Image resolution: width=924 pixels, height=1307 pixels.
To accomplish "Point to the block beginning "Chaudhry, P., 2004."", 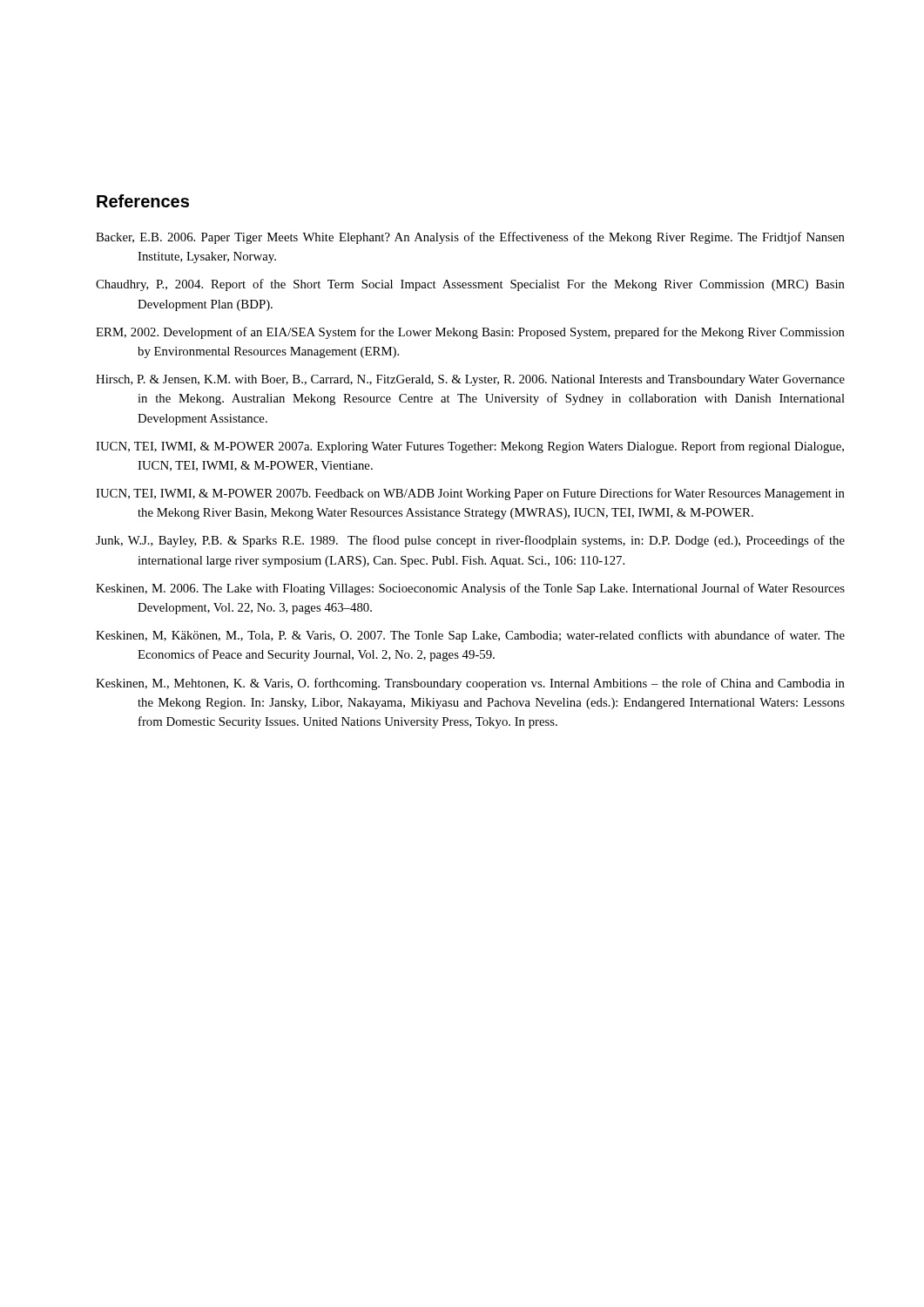I will coord(470,294).
